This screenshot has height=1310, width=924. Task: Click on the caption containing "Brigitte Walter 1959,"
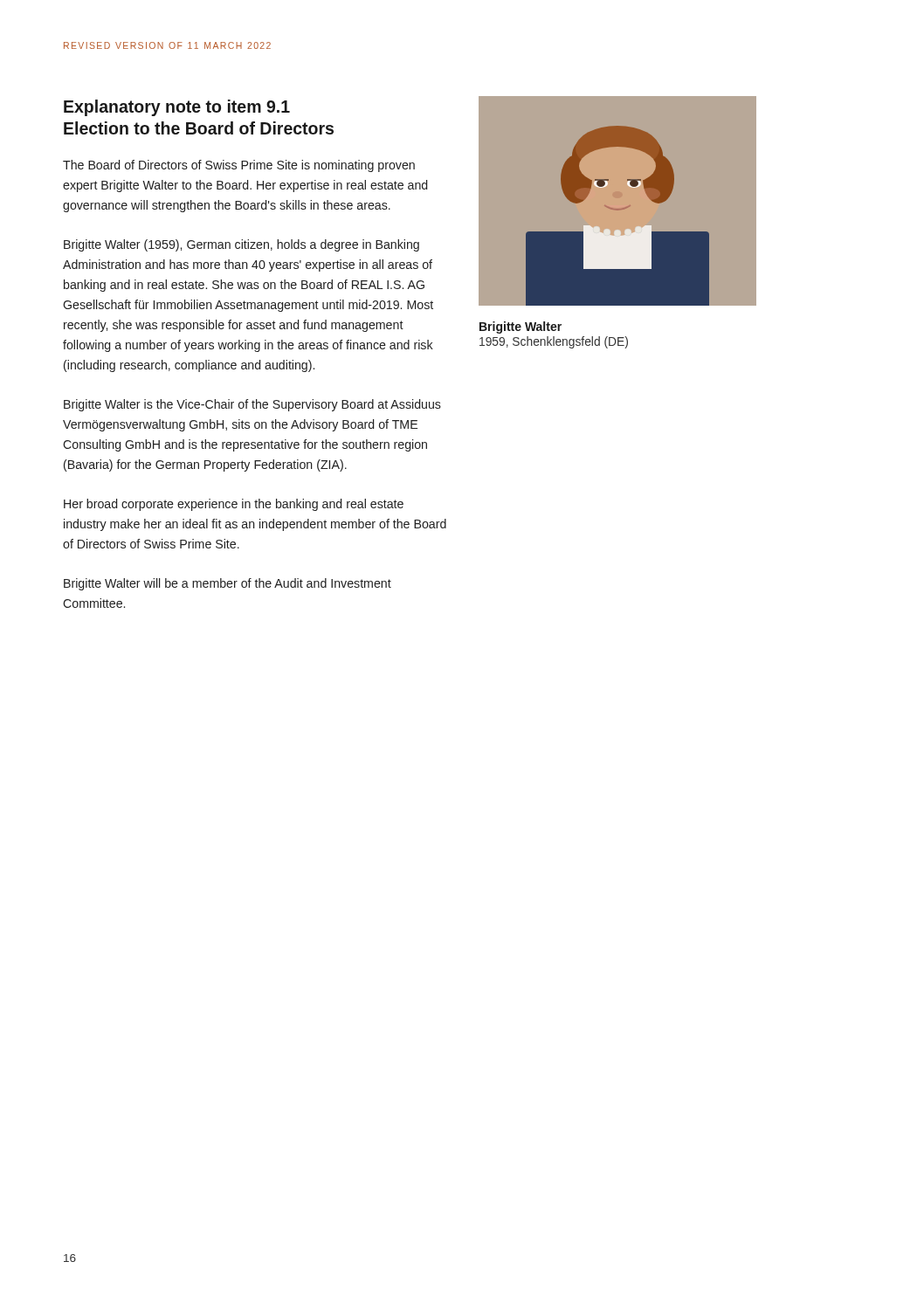(x=619, y=334)
